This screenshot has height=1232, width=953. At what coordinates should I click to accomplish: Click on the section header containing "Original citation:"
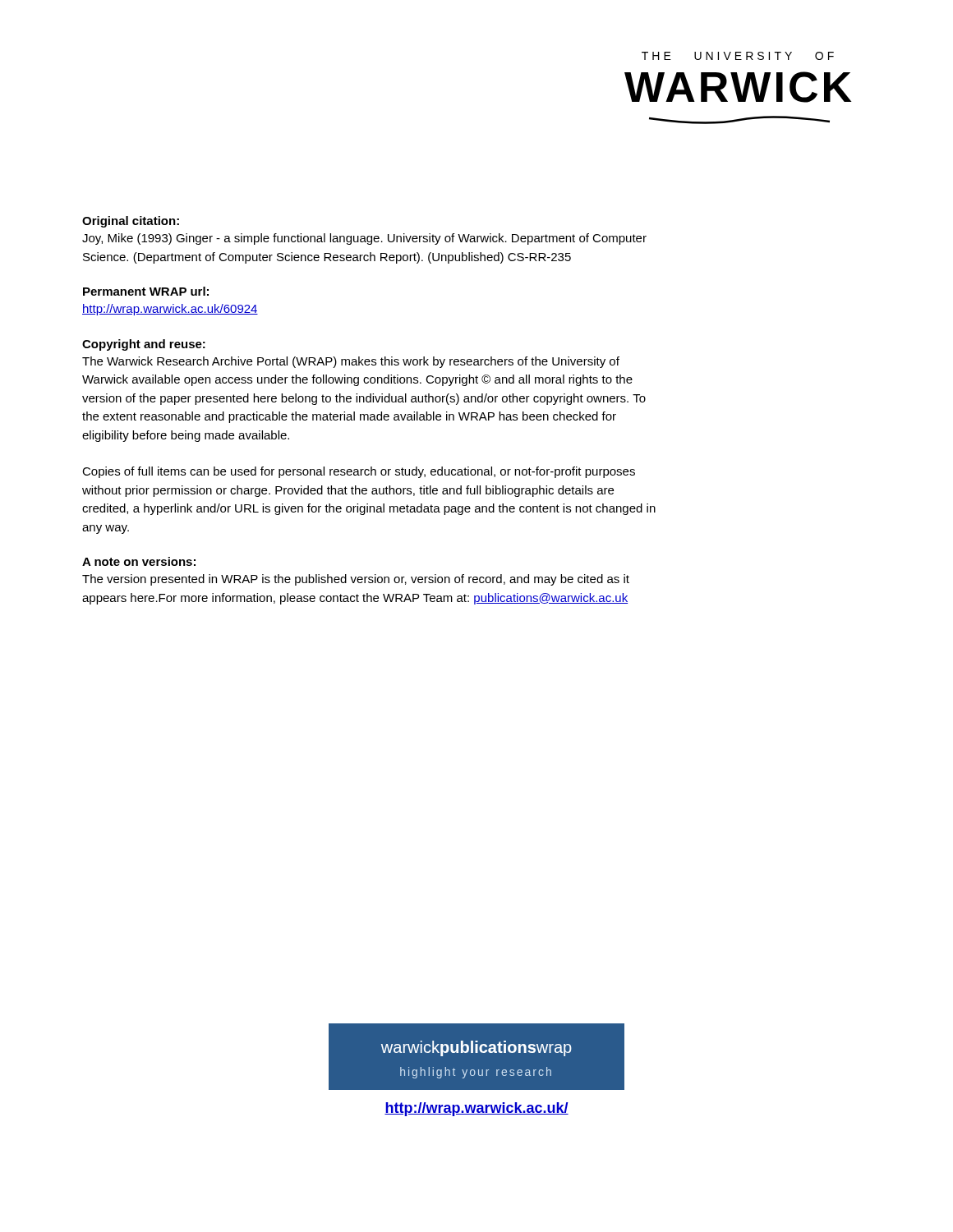131,221
